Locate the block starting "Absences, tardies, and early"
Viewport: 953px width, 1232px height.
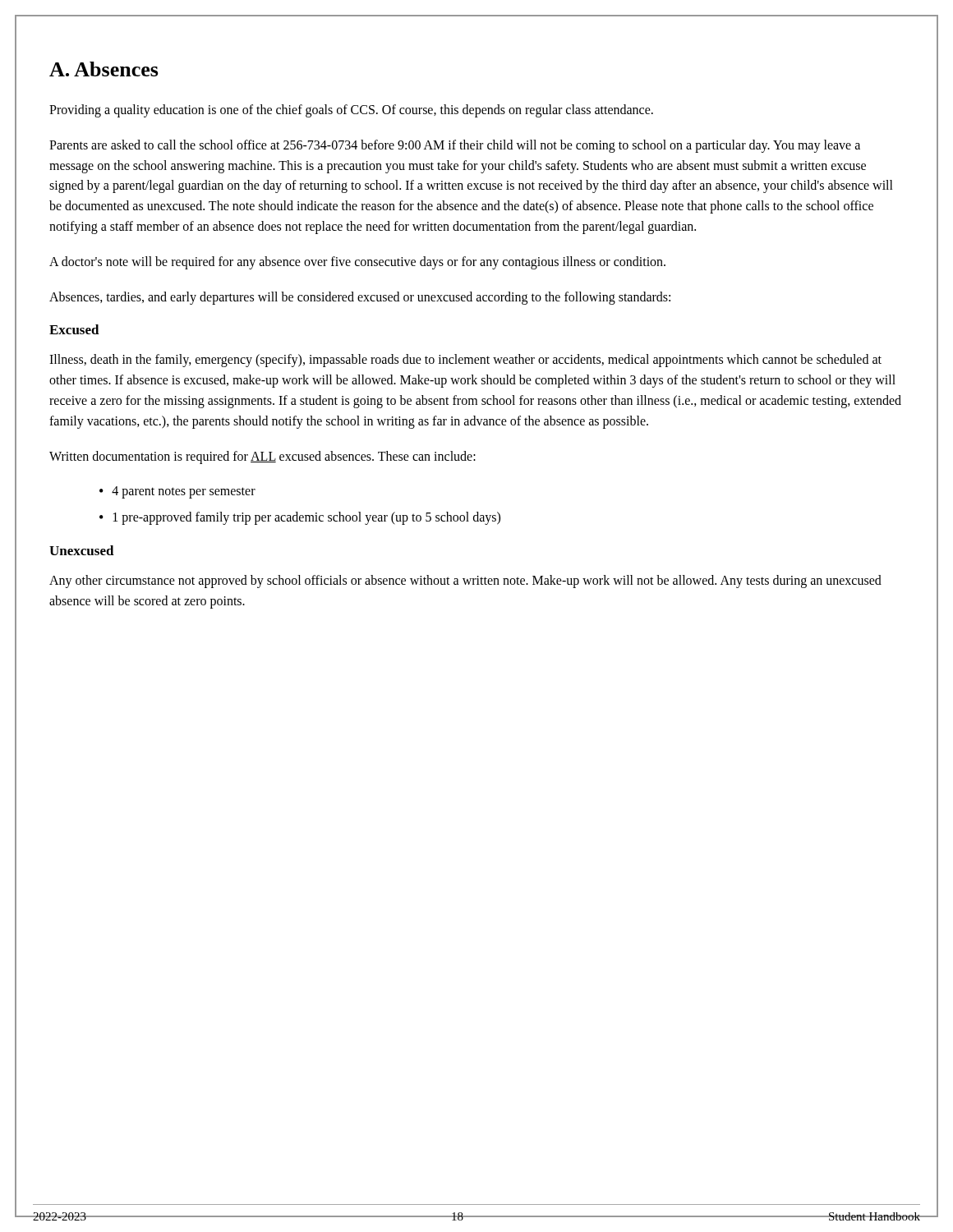pyautogui.click(x=360, y=297)
